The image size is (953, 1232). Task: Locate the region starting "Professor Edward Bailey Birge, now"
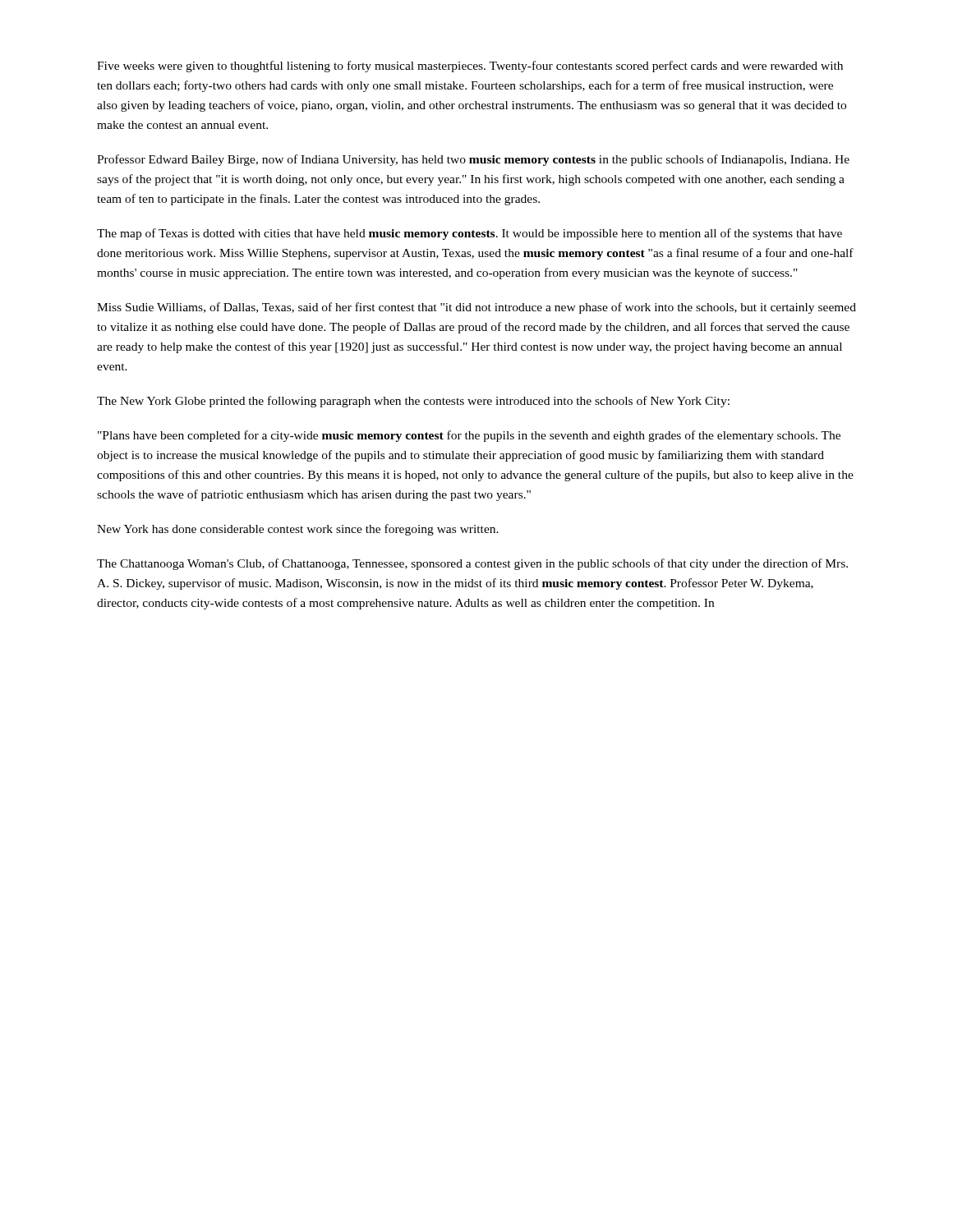pos(473,179)
